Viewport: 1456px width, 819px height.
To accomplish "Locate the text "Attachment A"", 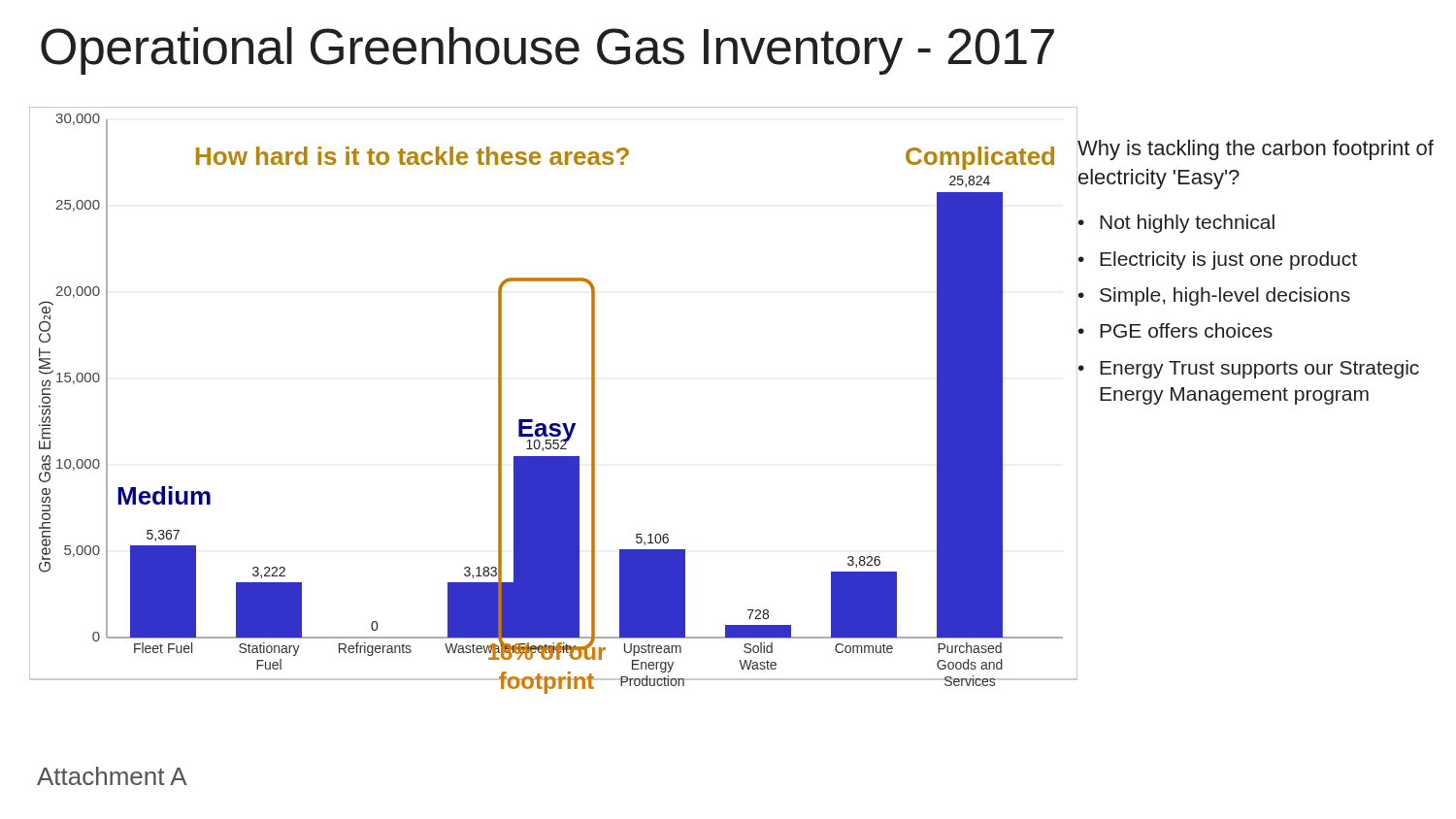I will 112,776.
